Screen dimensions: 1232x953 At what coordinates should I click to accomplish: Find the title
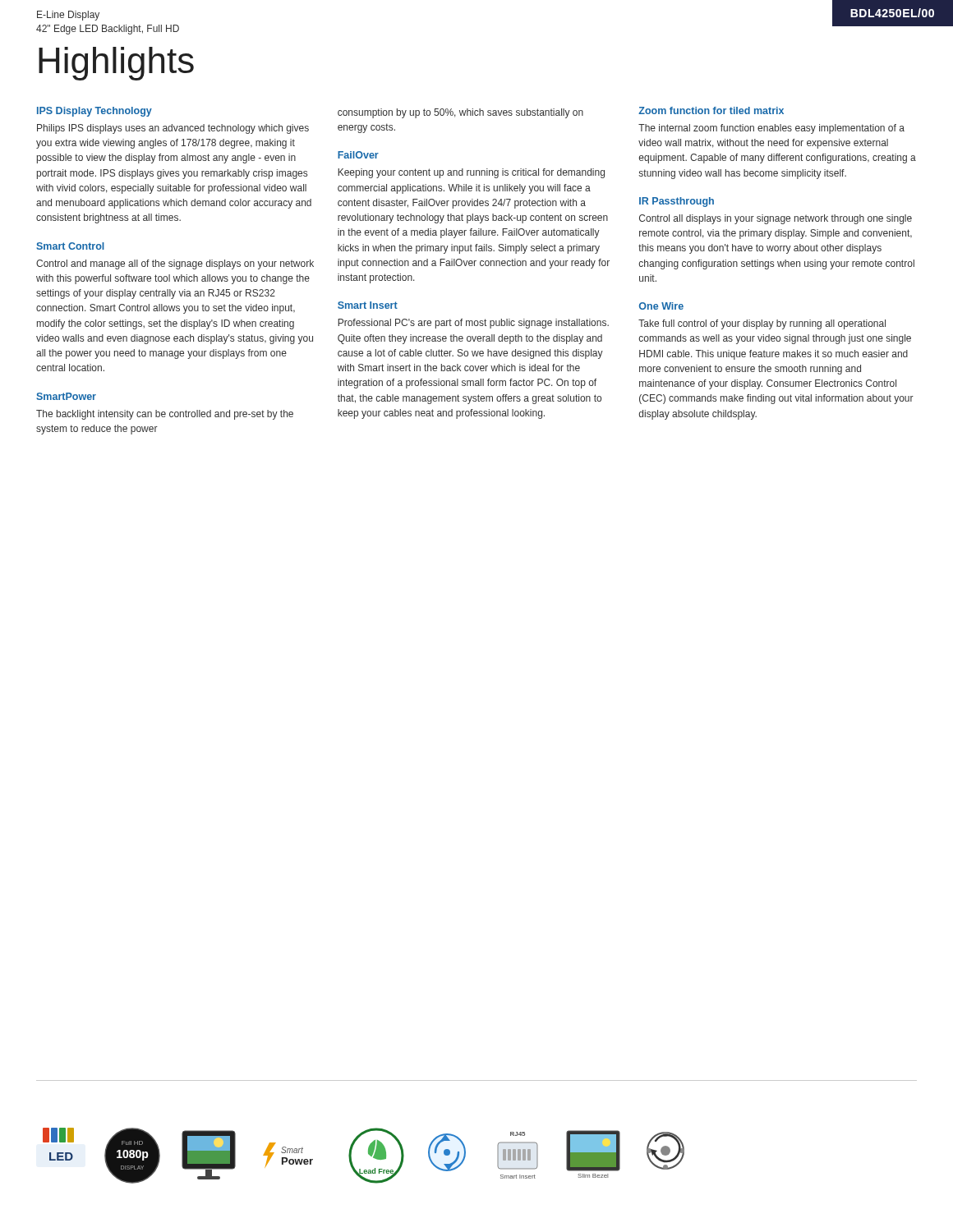click(116, 61)
